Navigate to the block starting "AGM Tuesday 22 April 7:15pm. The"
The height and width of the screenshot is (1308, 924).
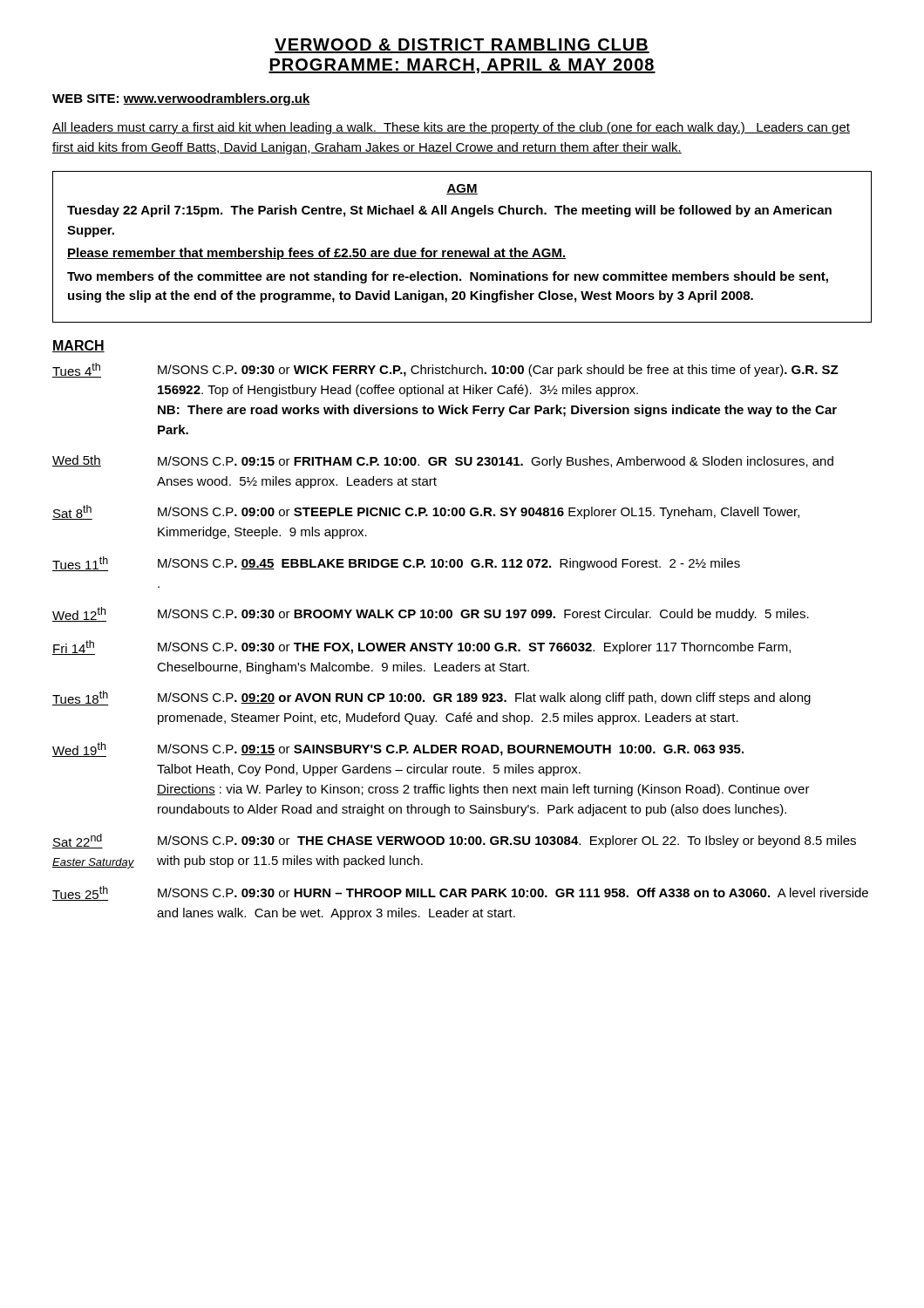[x=462, y=243]
